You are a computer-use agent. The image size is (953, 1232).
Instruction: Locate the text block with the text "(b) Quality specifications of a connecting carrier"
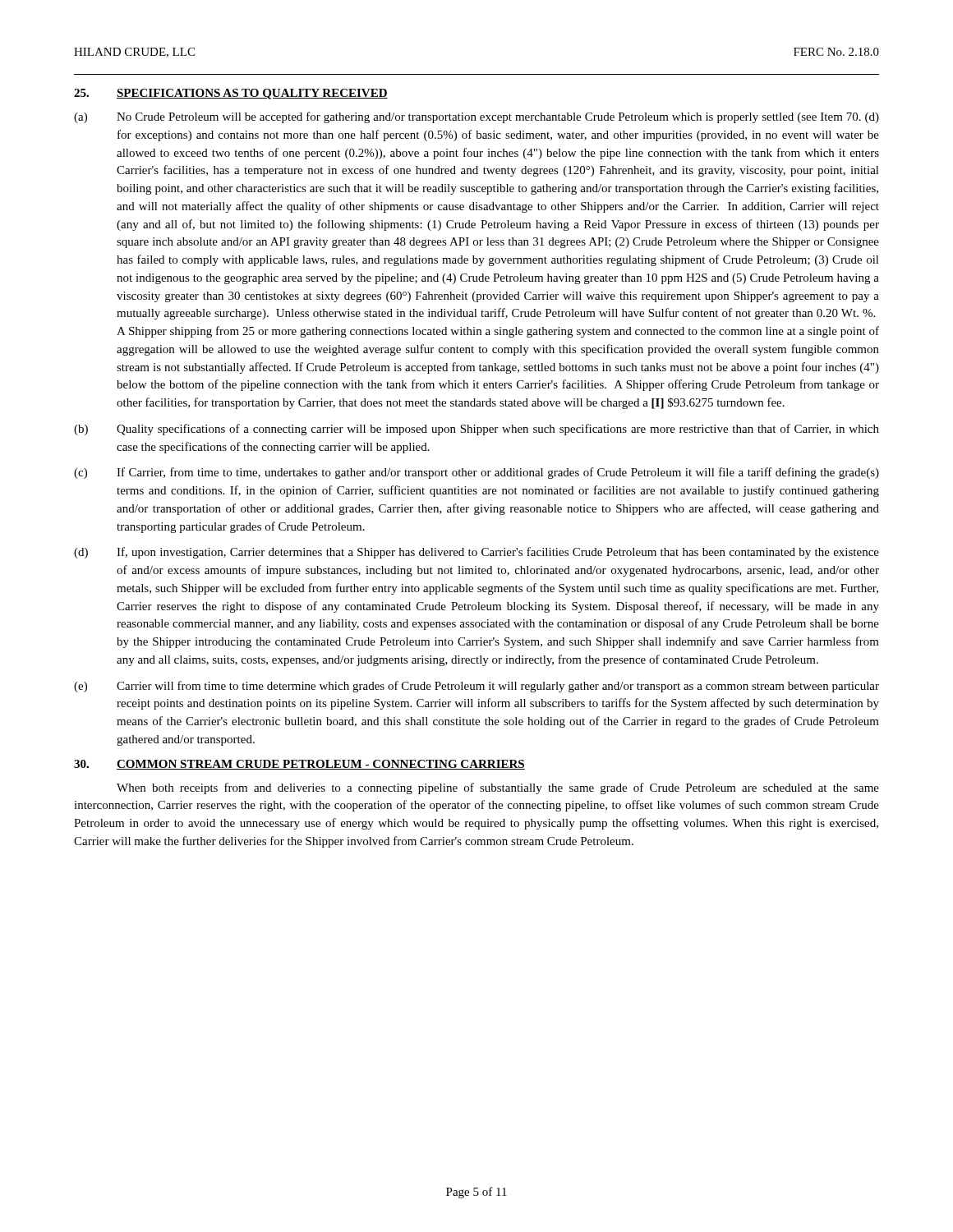[x=476, y=438]
